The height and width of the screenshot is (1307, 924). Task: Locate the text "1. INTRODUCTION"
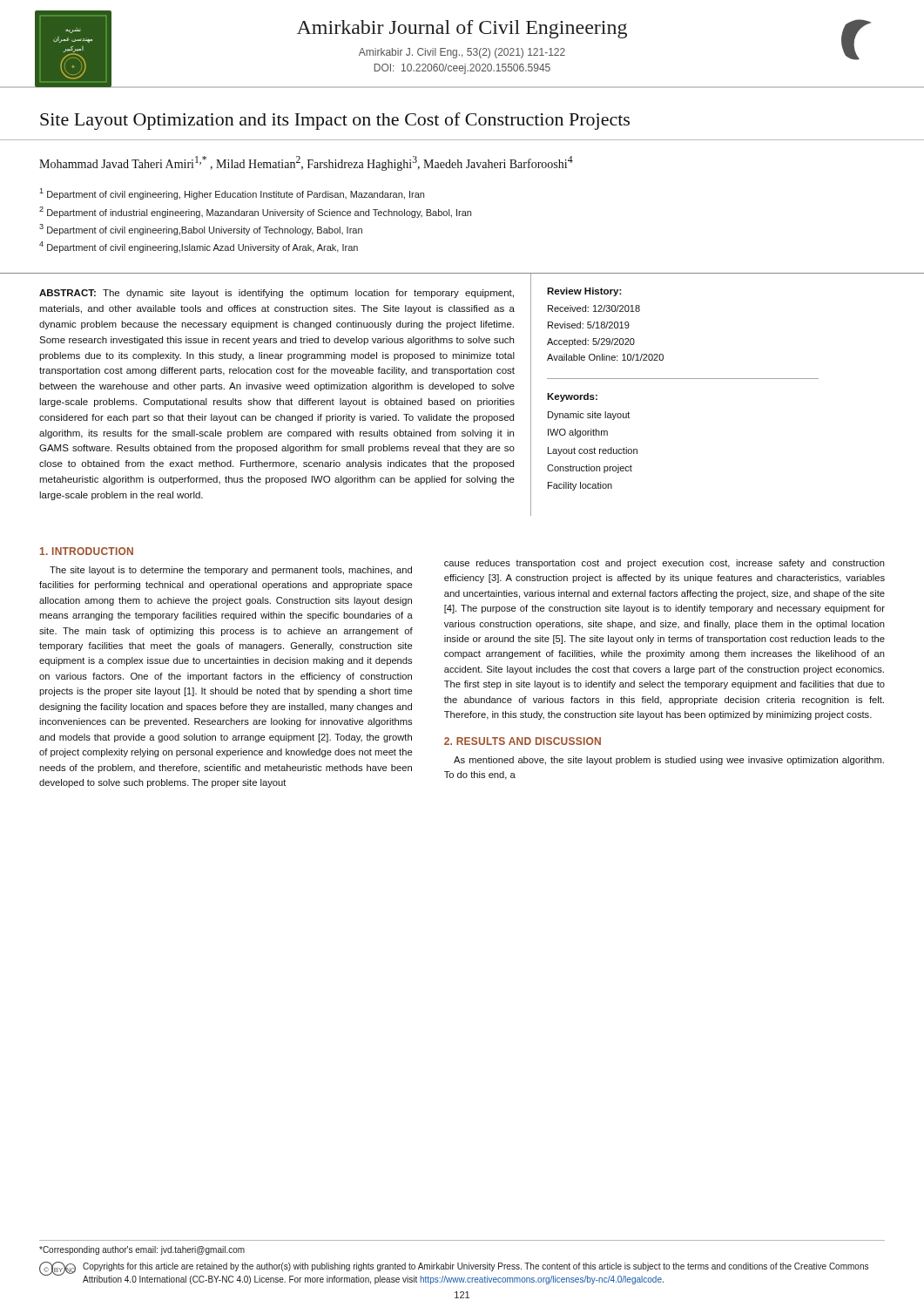[87, 551]
